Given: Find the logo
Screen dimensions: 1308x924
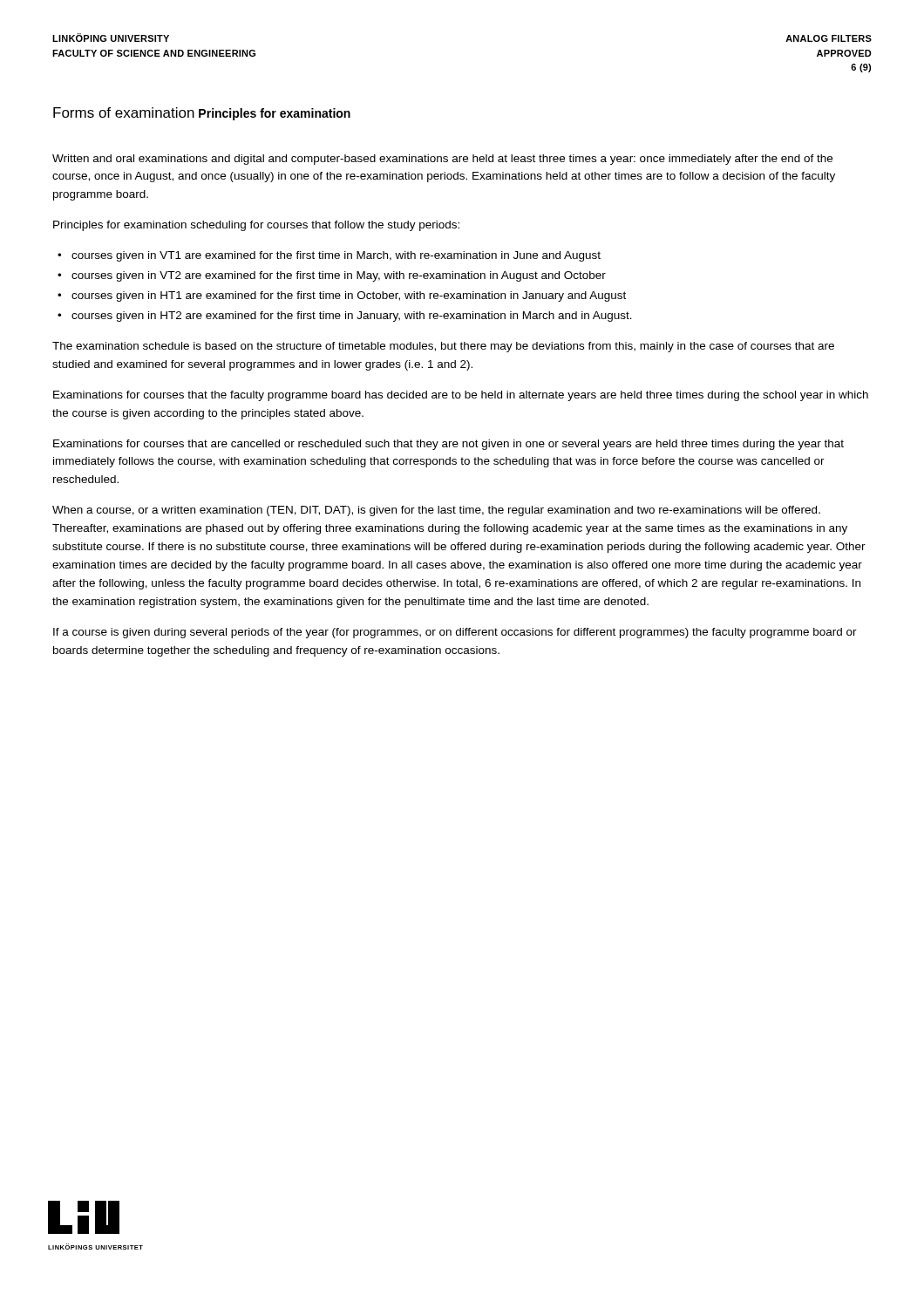Looking at the screenshot, I should (x=96, y=1233).
